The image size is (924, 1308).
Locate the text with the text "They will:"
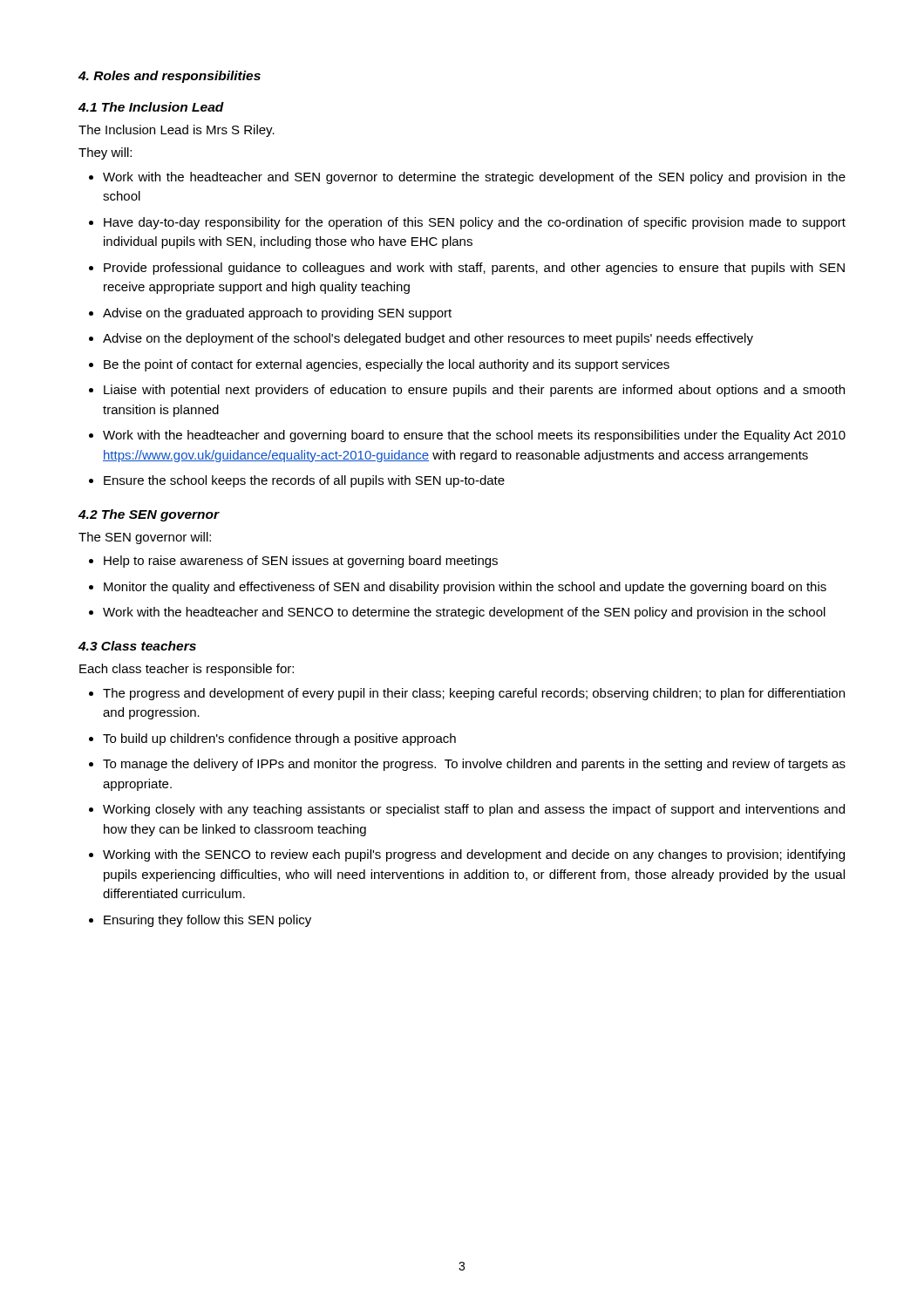pos(106,152)
